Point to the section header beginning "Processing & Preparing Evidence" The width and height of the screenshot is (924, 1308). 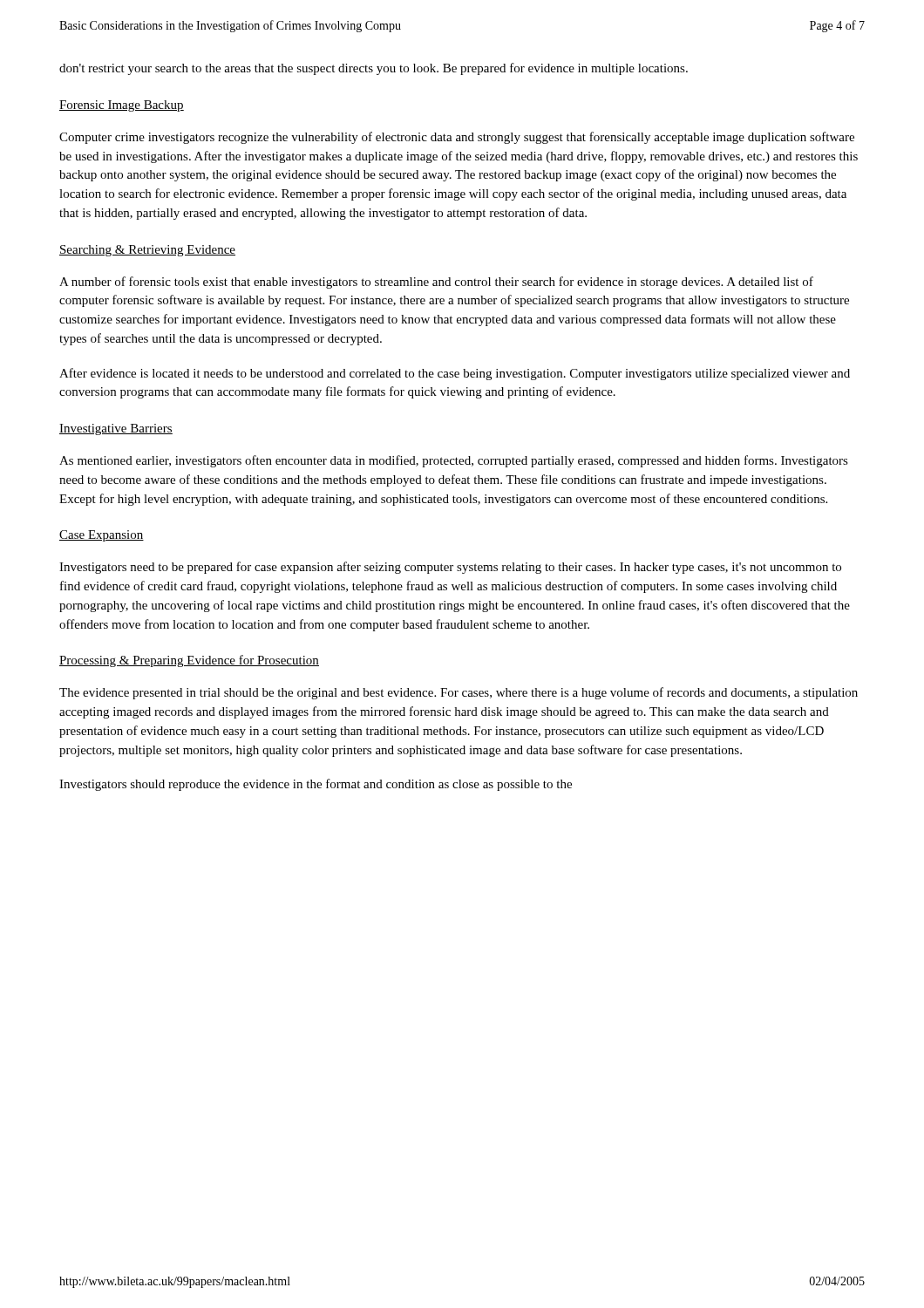coord(189,660)
